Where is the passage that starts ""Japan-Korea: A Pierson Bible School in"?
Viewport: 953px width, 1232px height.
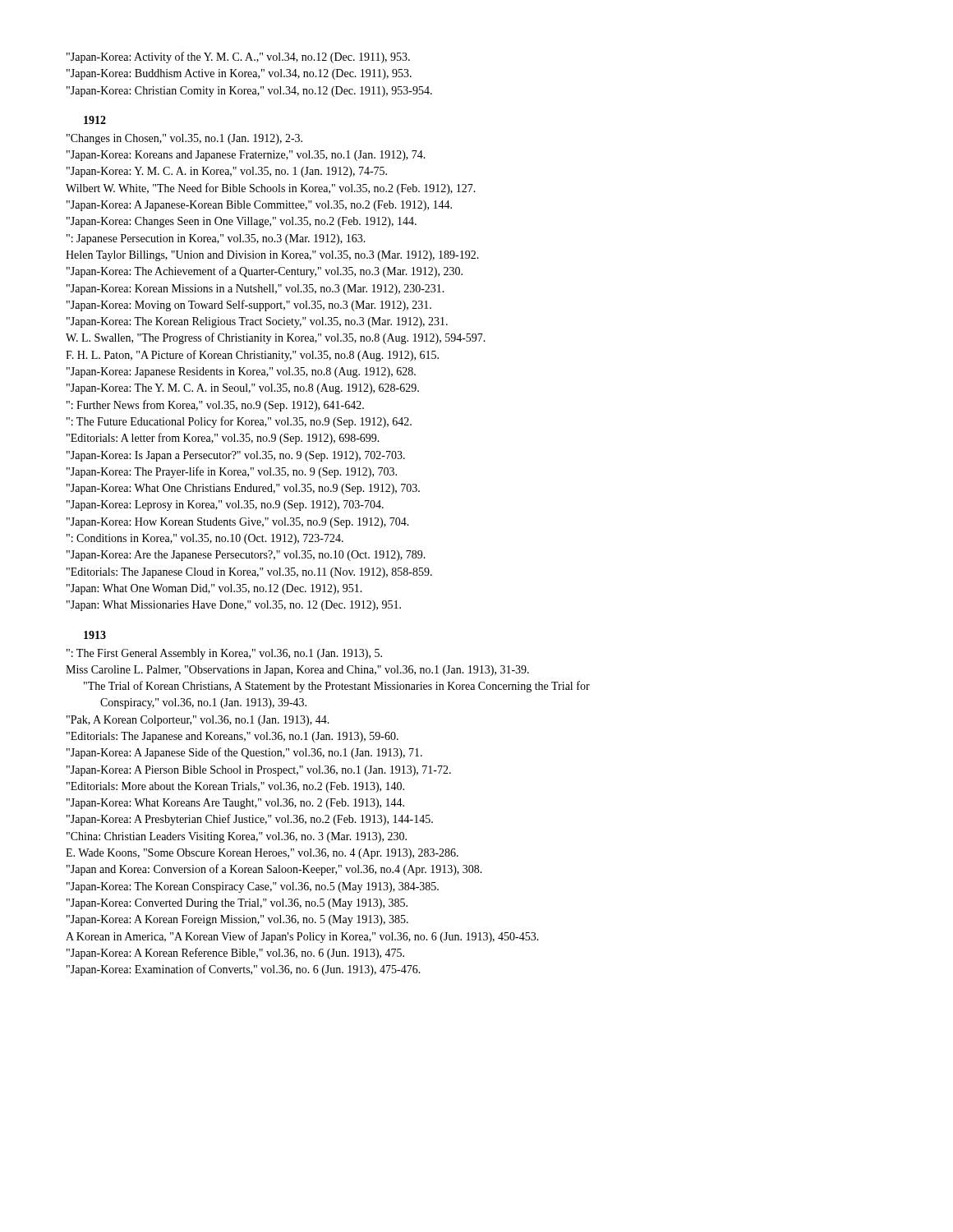(259, 770)
